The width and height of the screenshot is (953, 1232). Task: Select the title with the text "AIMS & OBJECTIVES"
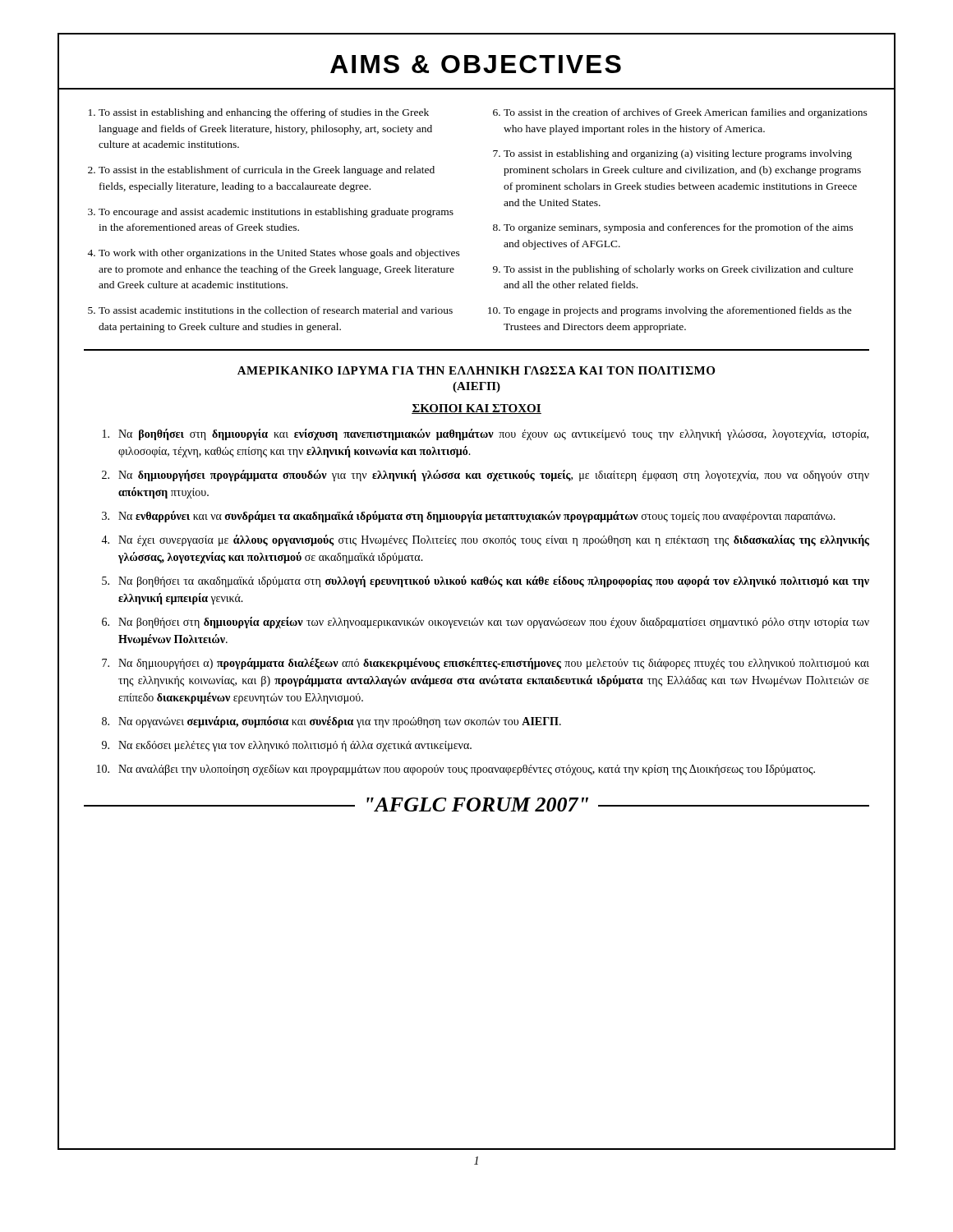point(476,64)
